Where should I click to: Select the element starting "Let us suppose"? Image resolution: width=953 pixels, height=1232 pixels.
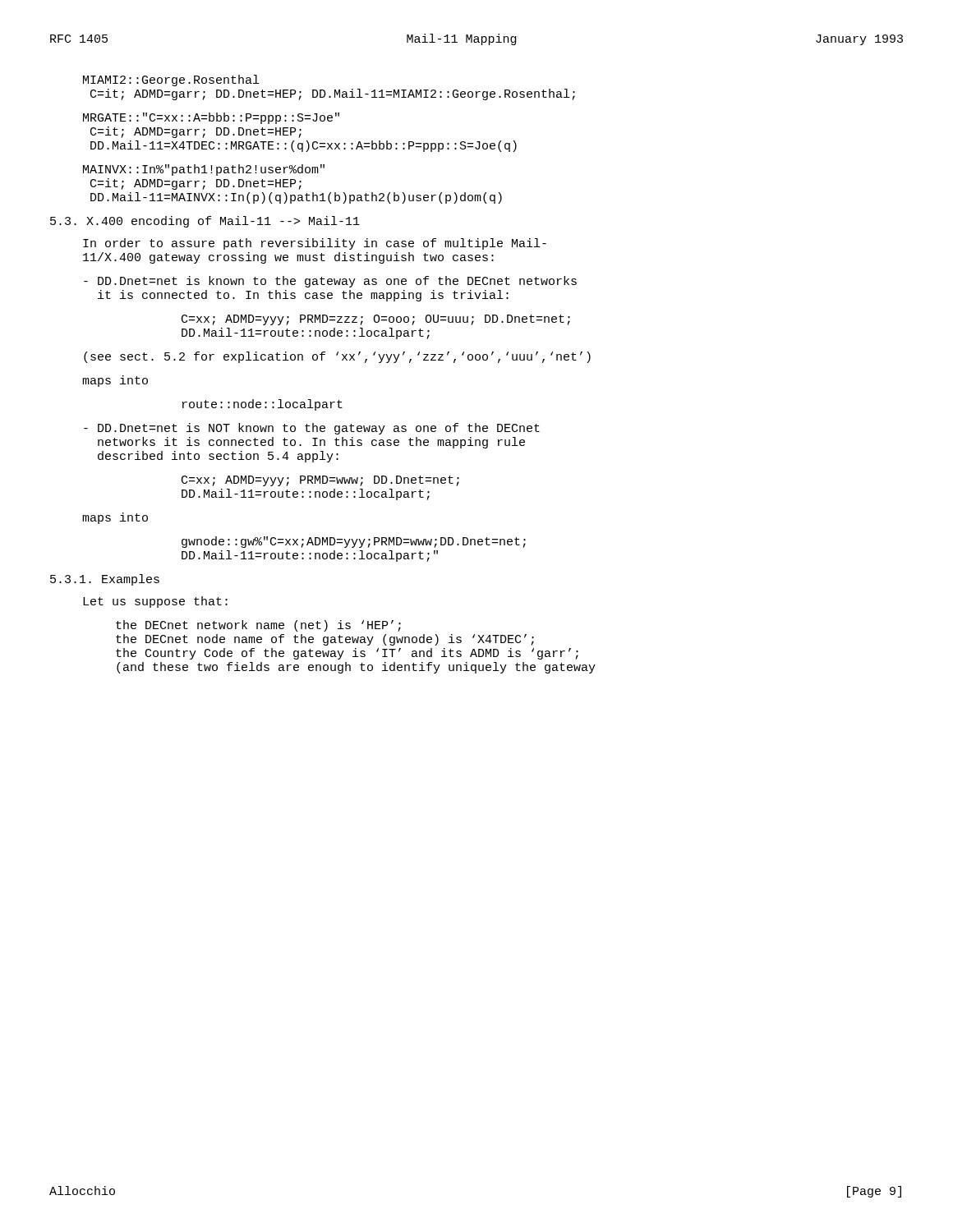[155, 602]
